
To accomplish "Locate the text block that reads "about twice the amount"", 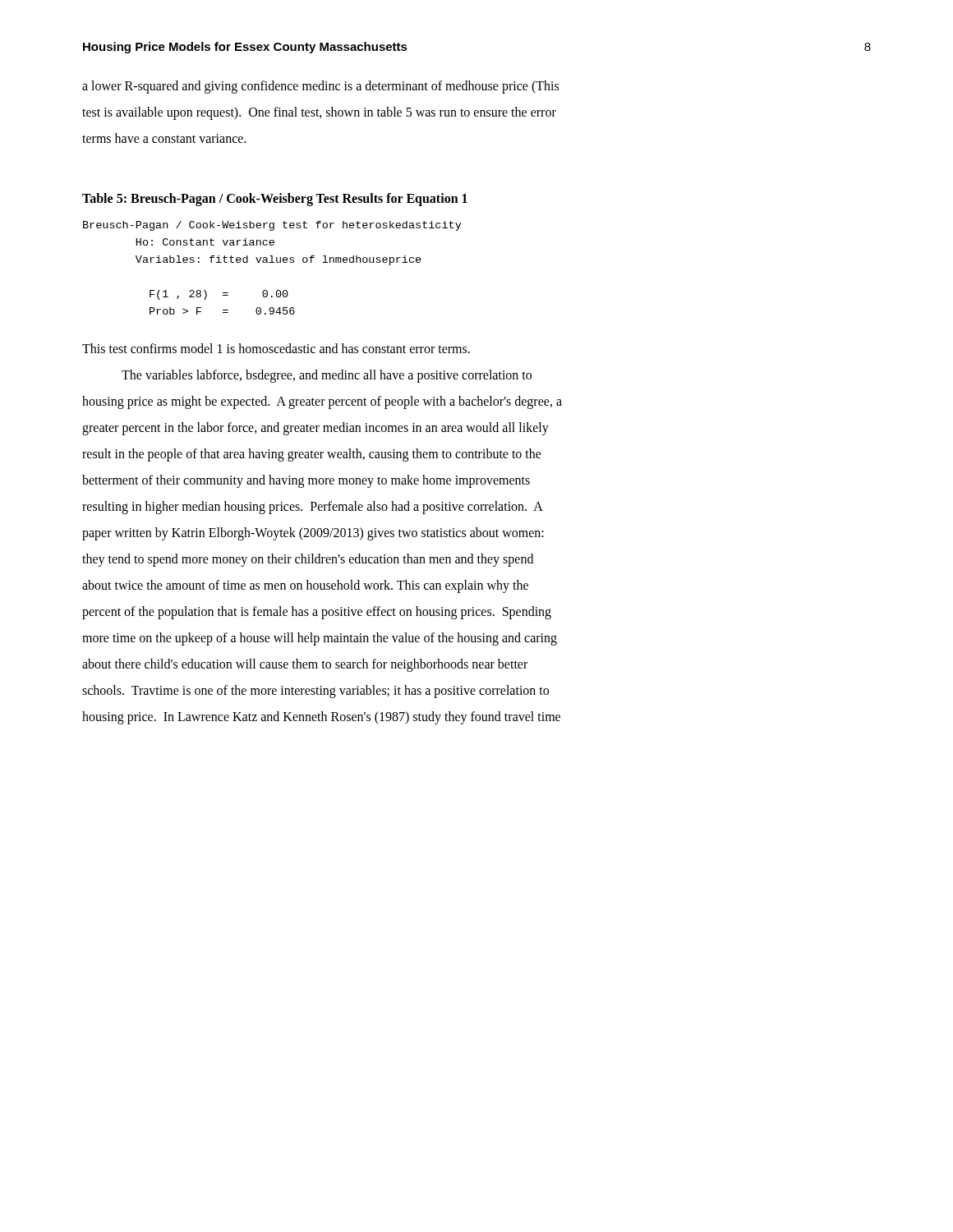I will pyautogui.click(x=305, y=585).
